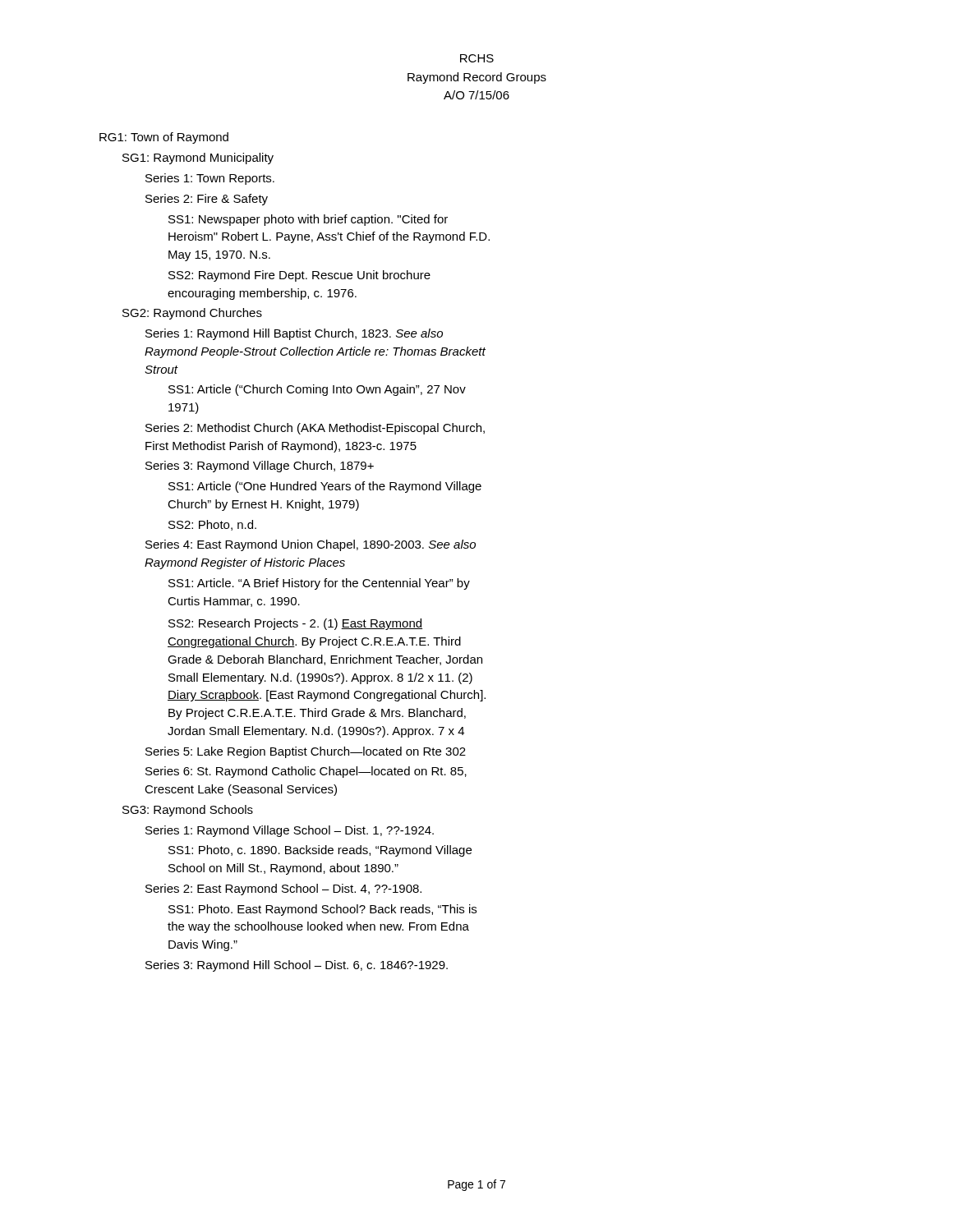
Task: Navigate to the text starting "Series 2: Fire & Safety"
Action: coord(207,200)
